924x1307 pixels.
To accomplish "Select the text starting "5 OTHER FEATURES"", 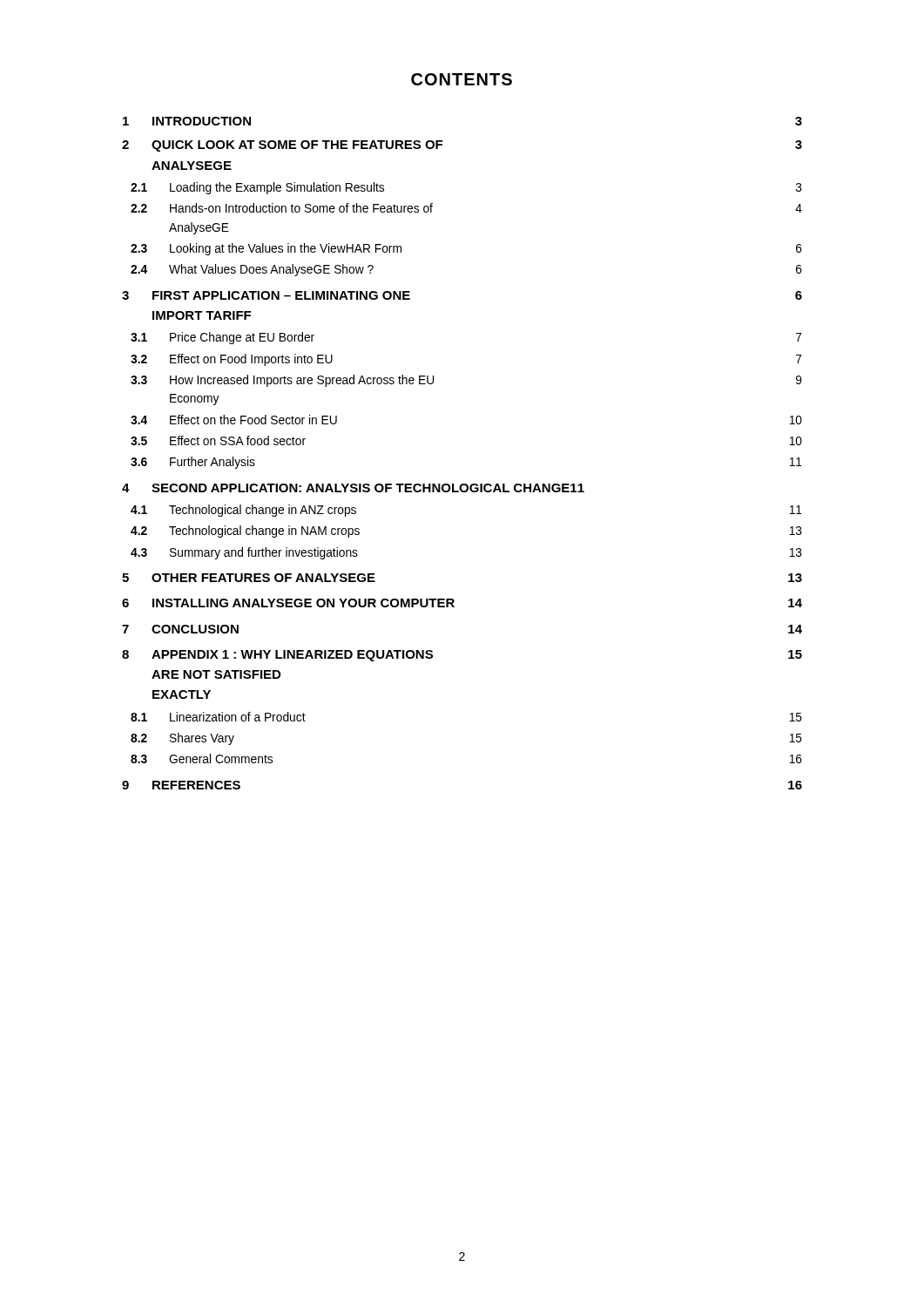I will [x=266, y=577].
